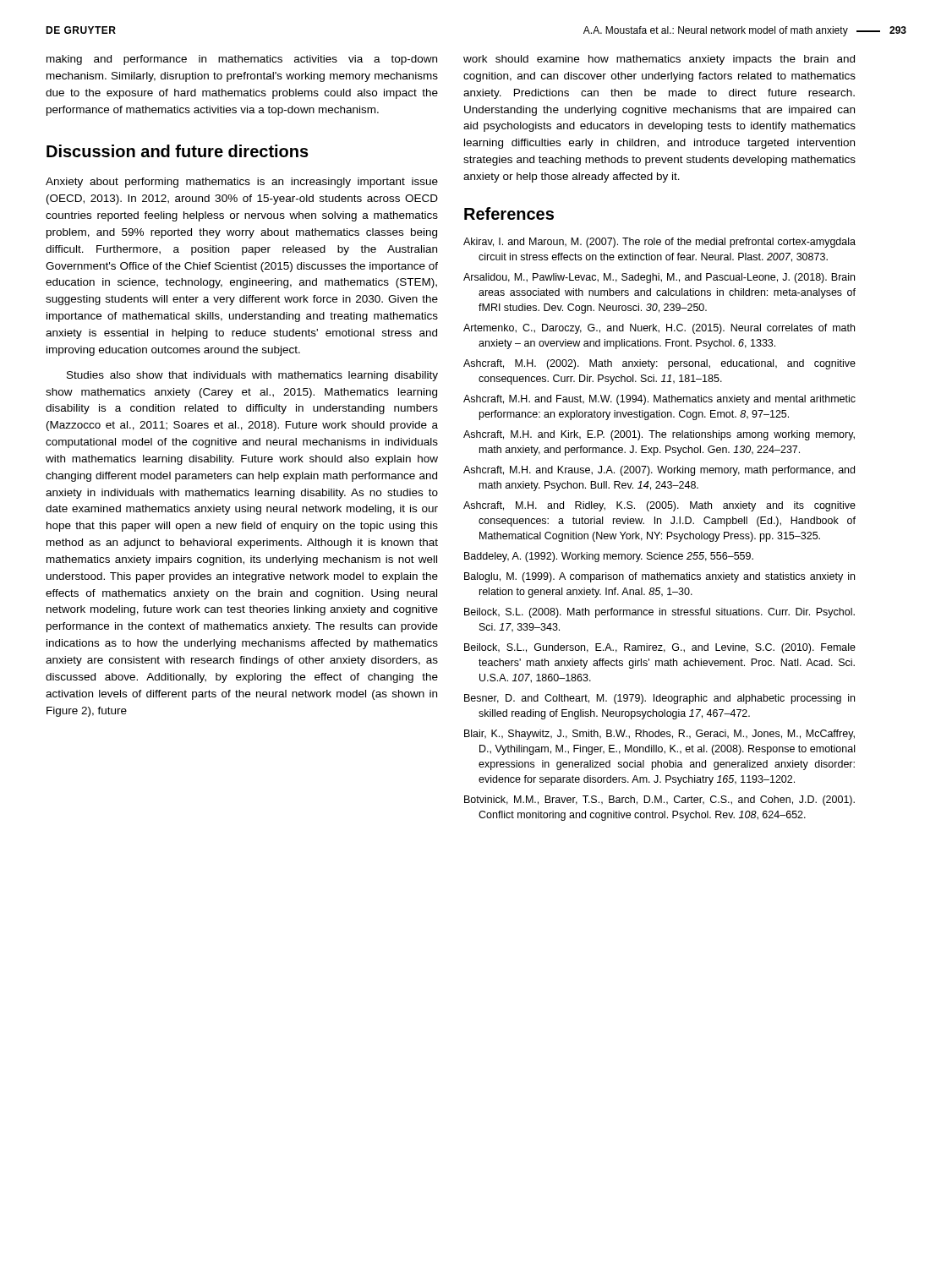Click on the text starting "Arsalidou, M., Pawliw-Levac,"
The image size is (952, 1268).
(659, 292)
